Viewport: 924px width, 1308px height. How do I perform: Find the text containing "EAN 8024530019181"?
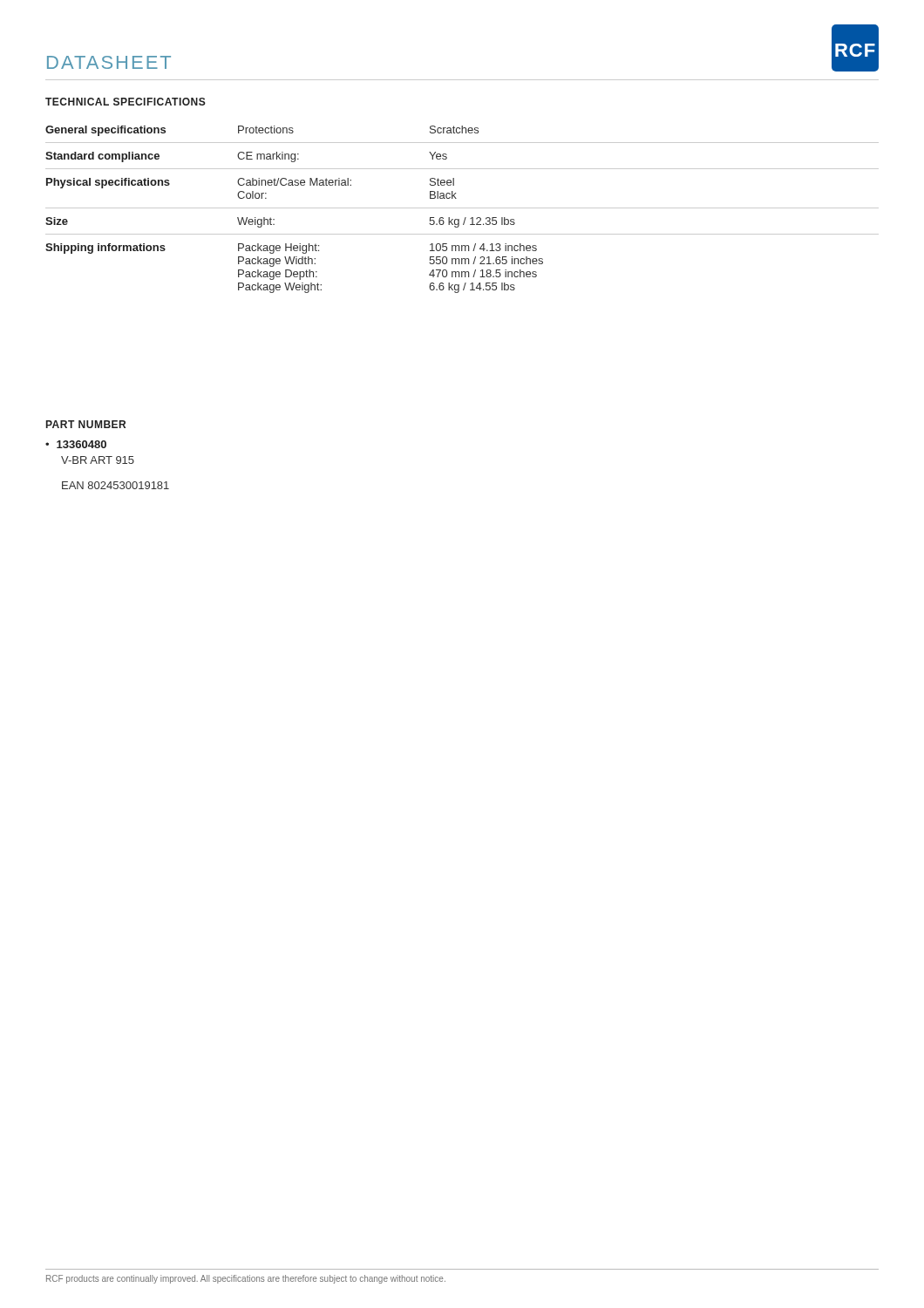click(x=115, y=485)
